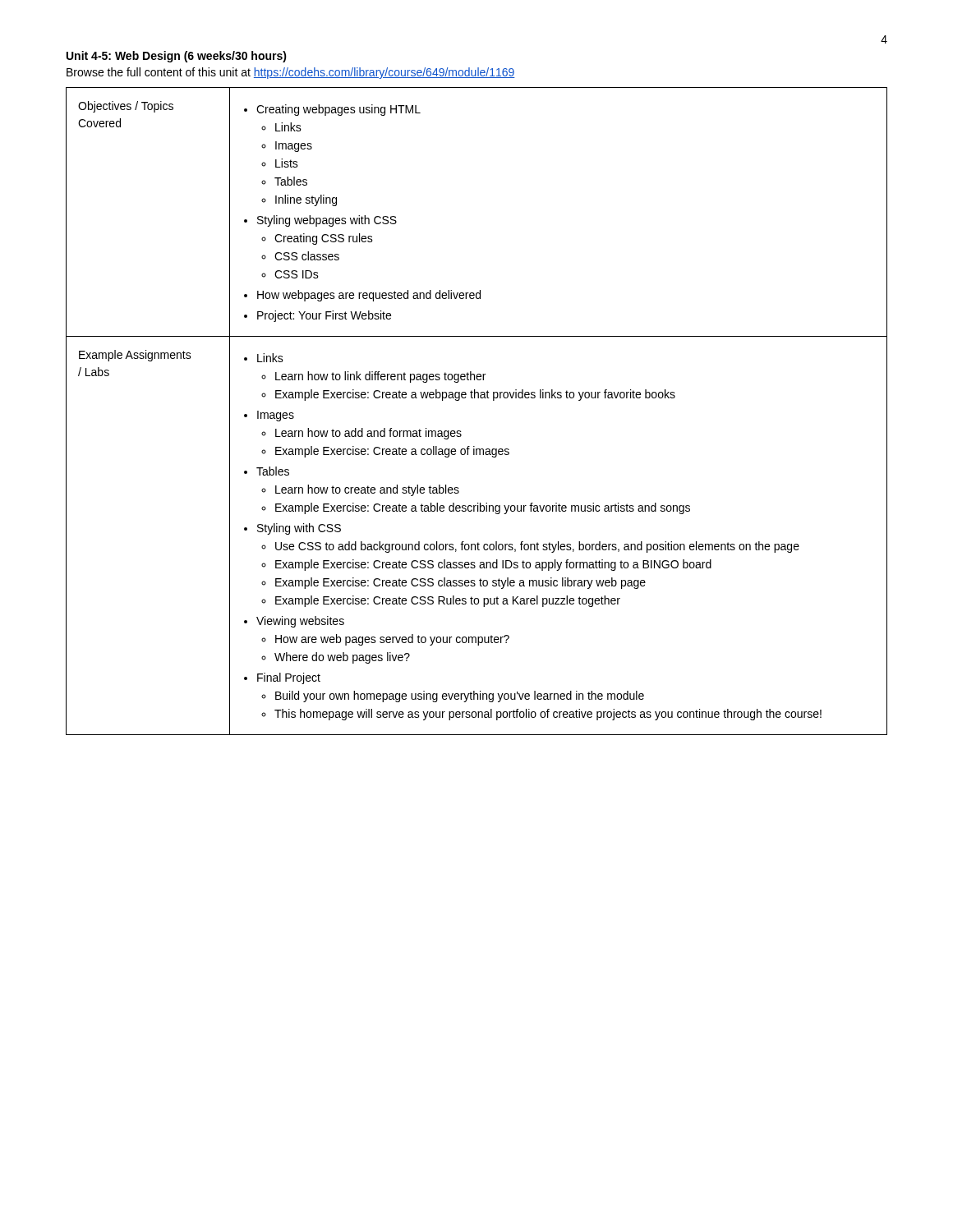Image resolution: width=953 pixels, height=1232 pixels.
Task: Select the block starting "Browse the full content of this unit at"
Action: pyautogui.click(x=290, y=72)
